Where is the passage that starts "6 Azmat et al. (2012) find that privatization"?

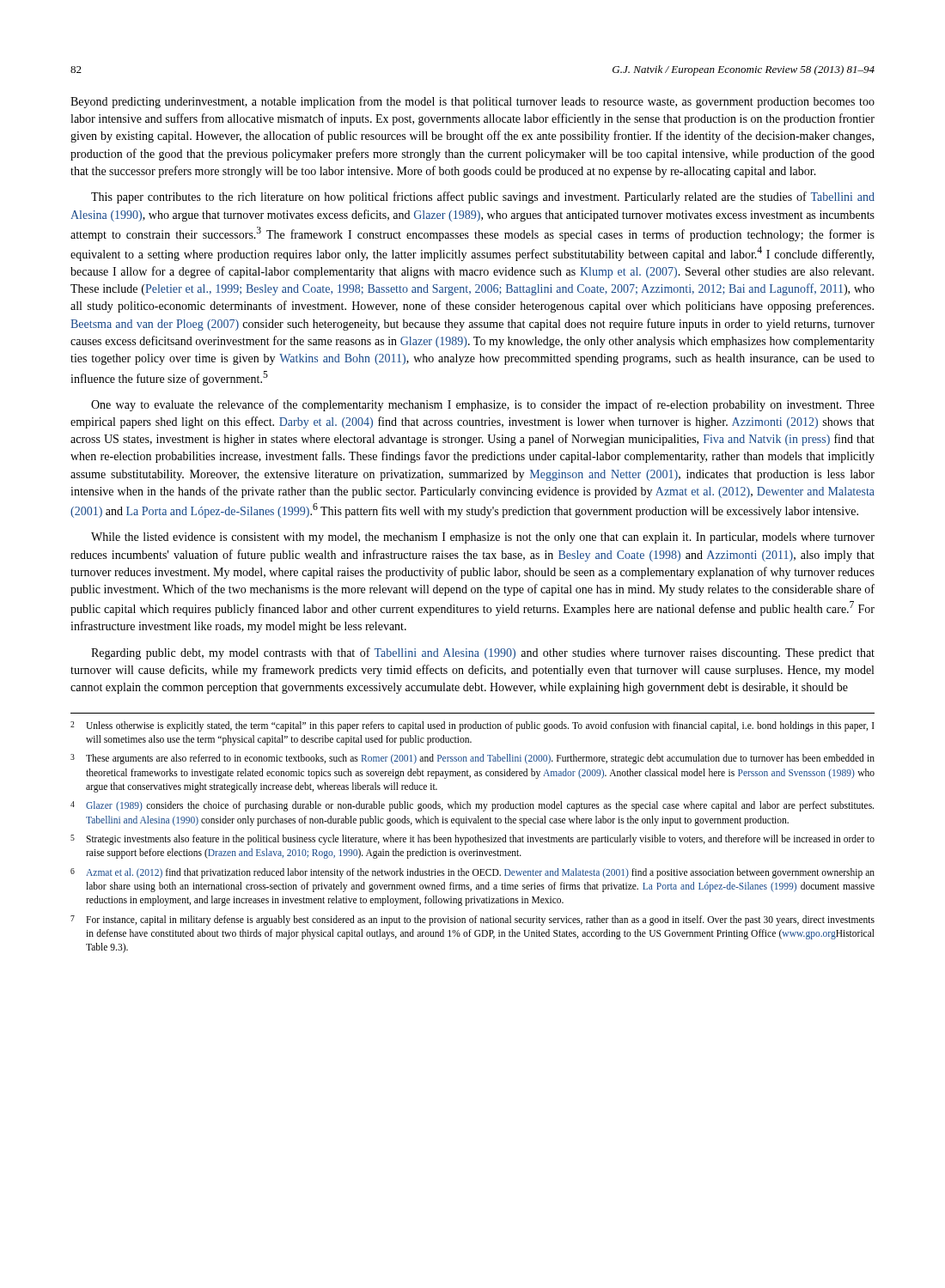(x=472, y=886)
